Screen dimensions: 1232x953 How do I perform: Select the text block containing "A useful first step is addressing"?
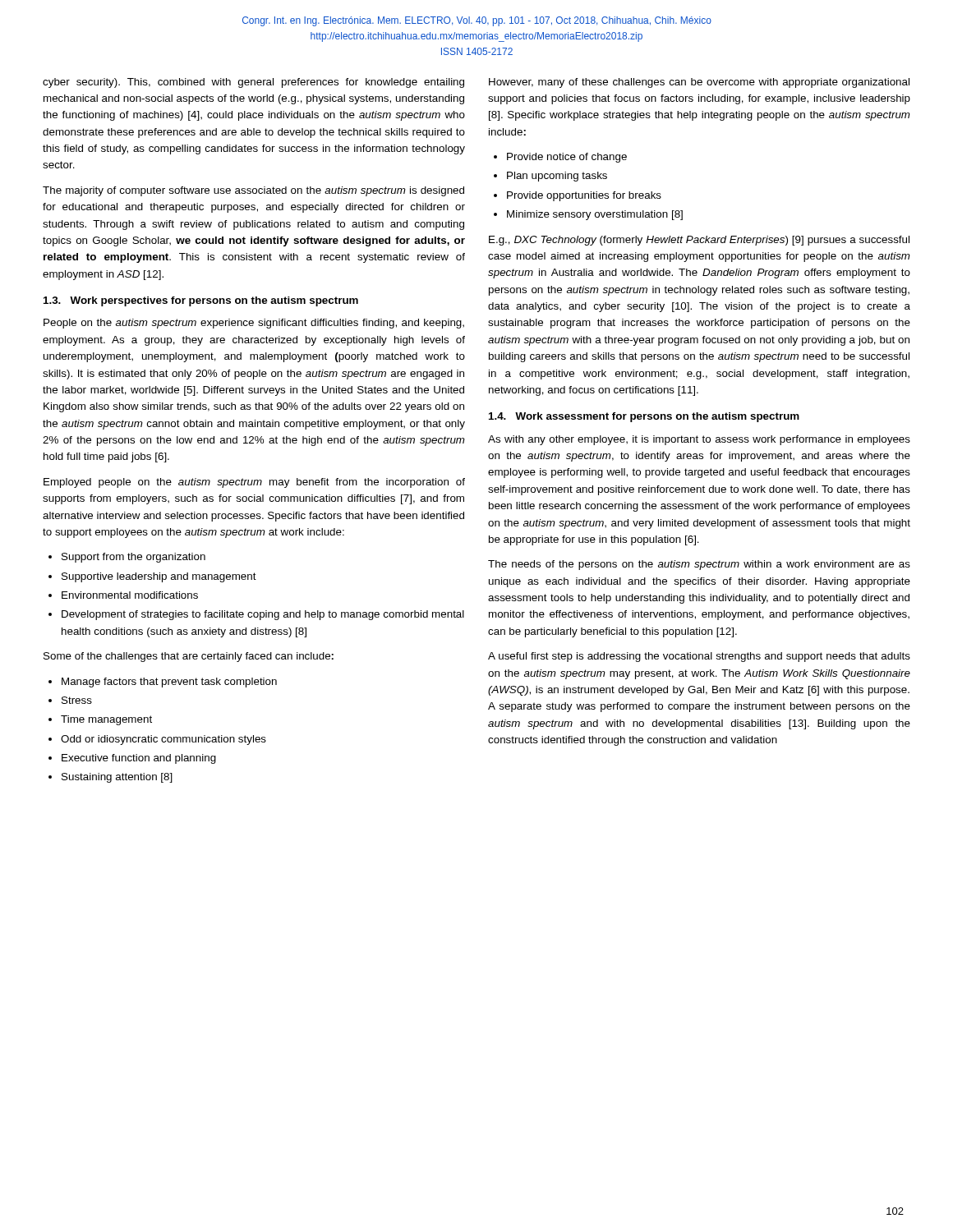[699, 698]
